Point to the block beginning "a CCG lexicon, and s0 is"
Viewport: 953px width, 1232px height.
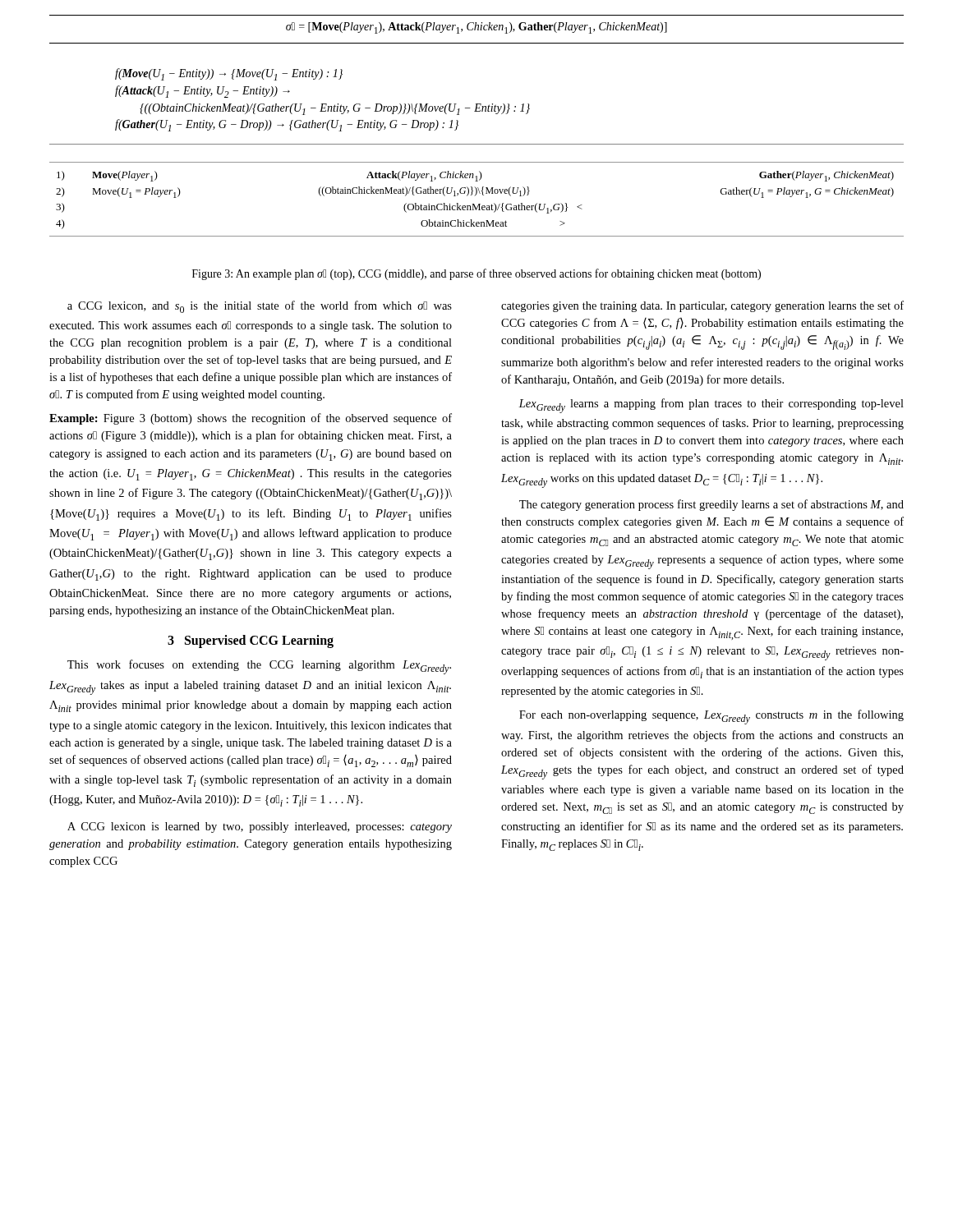pos(251,350)
